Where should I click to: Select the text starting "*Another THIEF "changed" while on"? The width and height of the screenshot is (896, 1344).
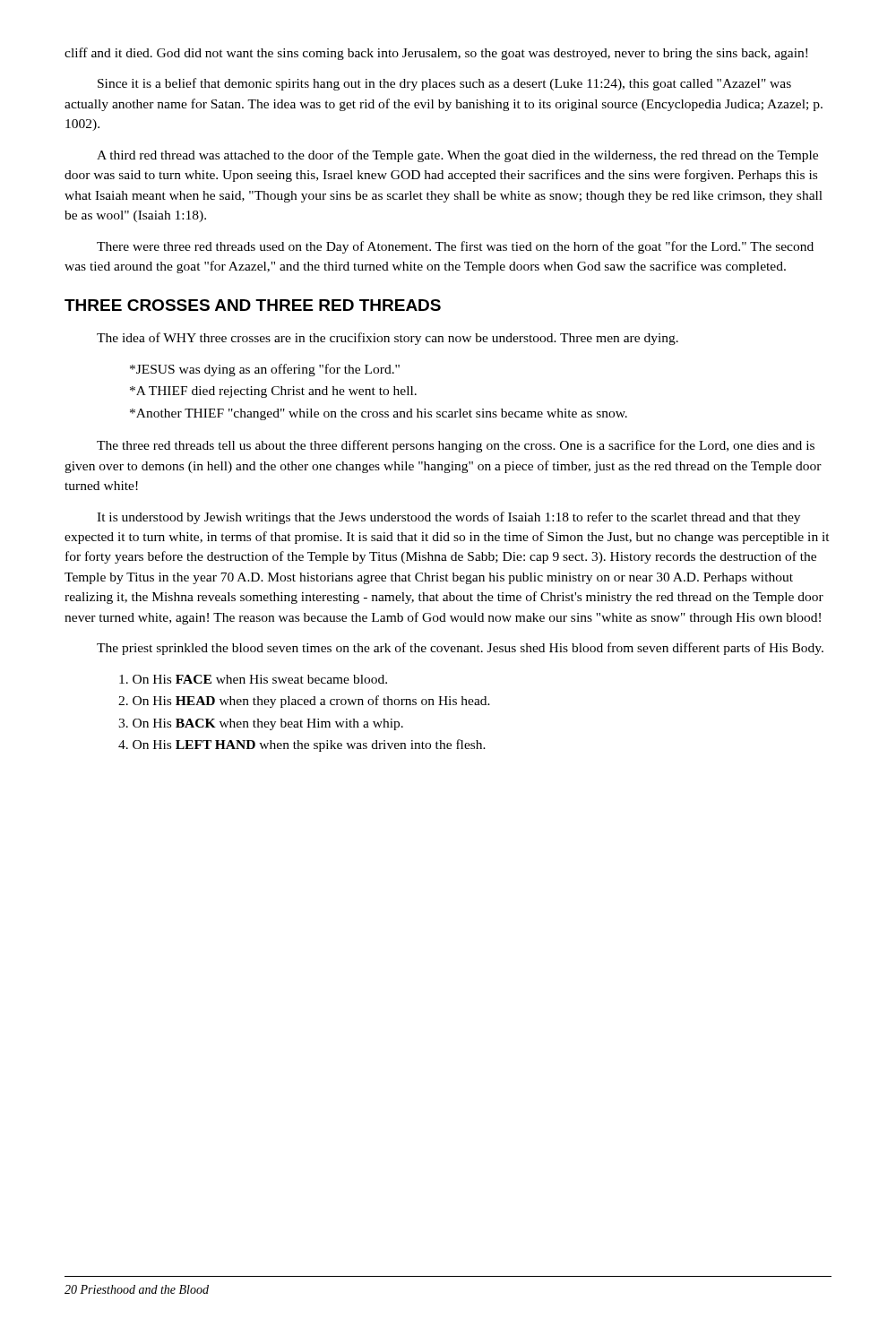[x=378, y=412]
